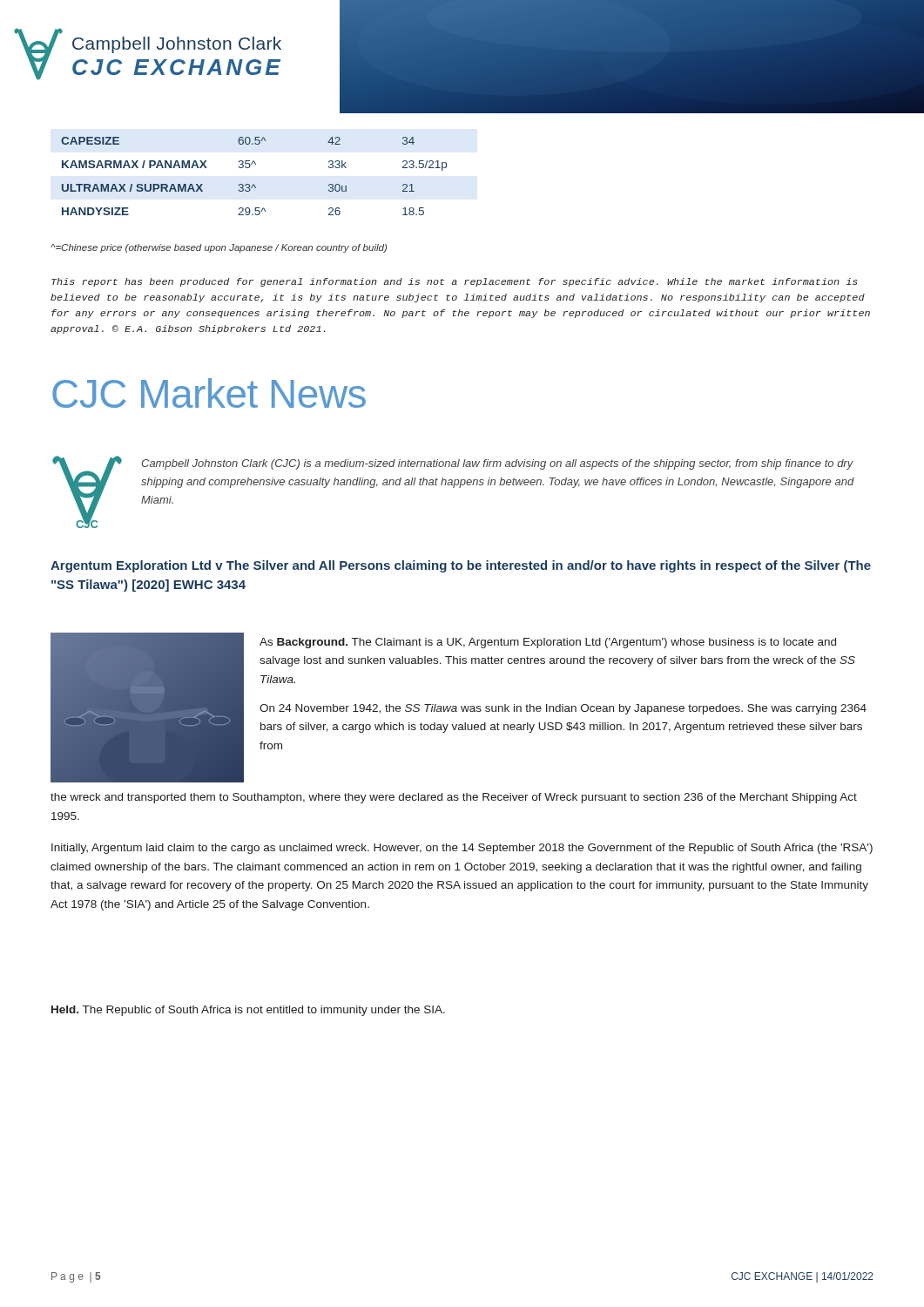
Task: Find the passage starting "the wreck and transported them"
Action: coord(454,806)
